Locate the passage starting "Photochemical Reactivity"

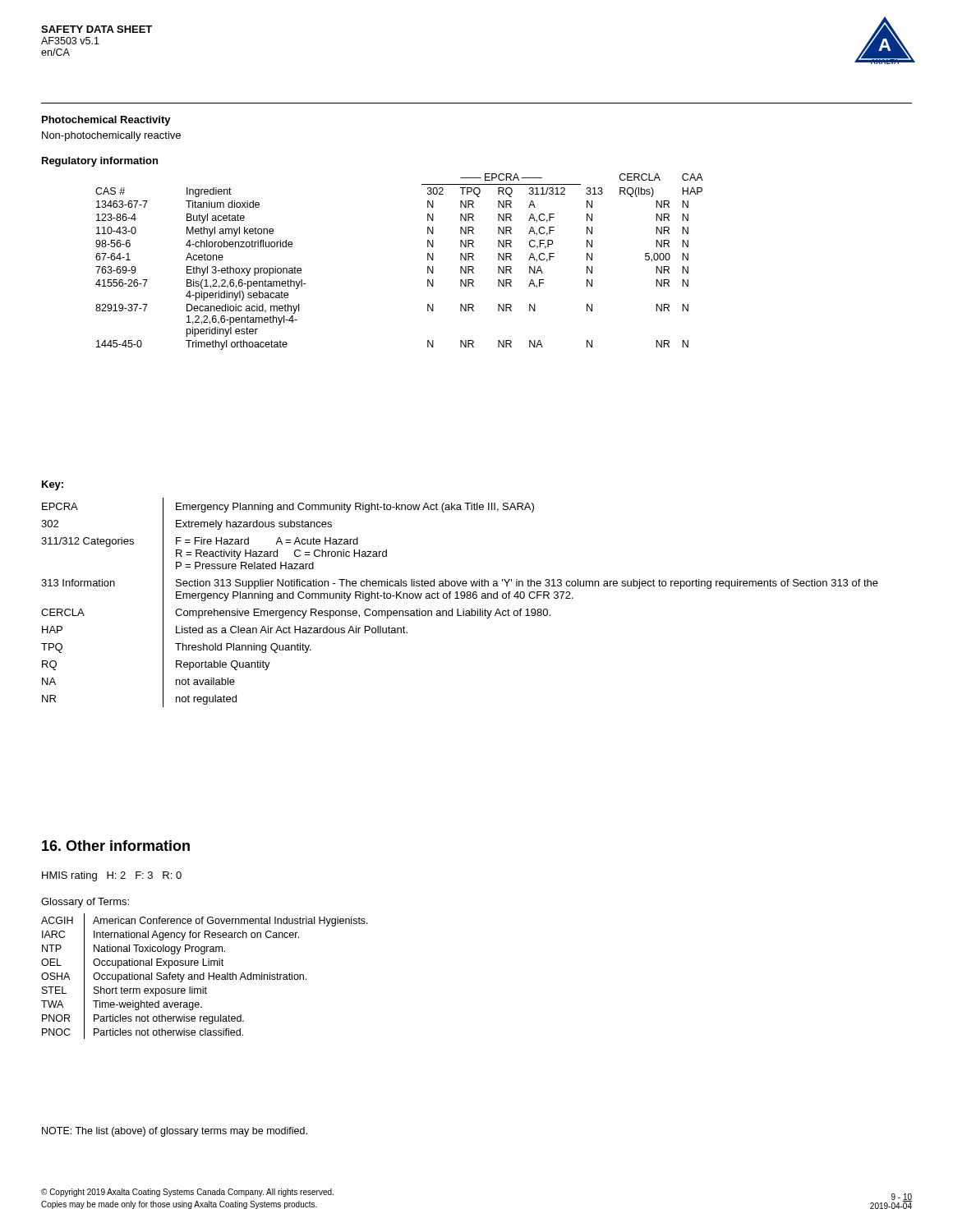click(106, 120)
